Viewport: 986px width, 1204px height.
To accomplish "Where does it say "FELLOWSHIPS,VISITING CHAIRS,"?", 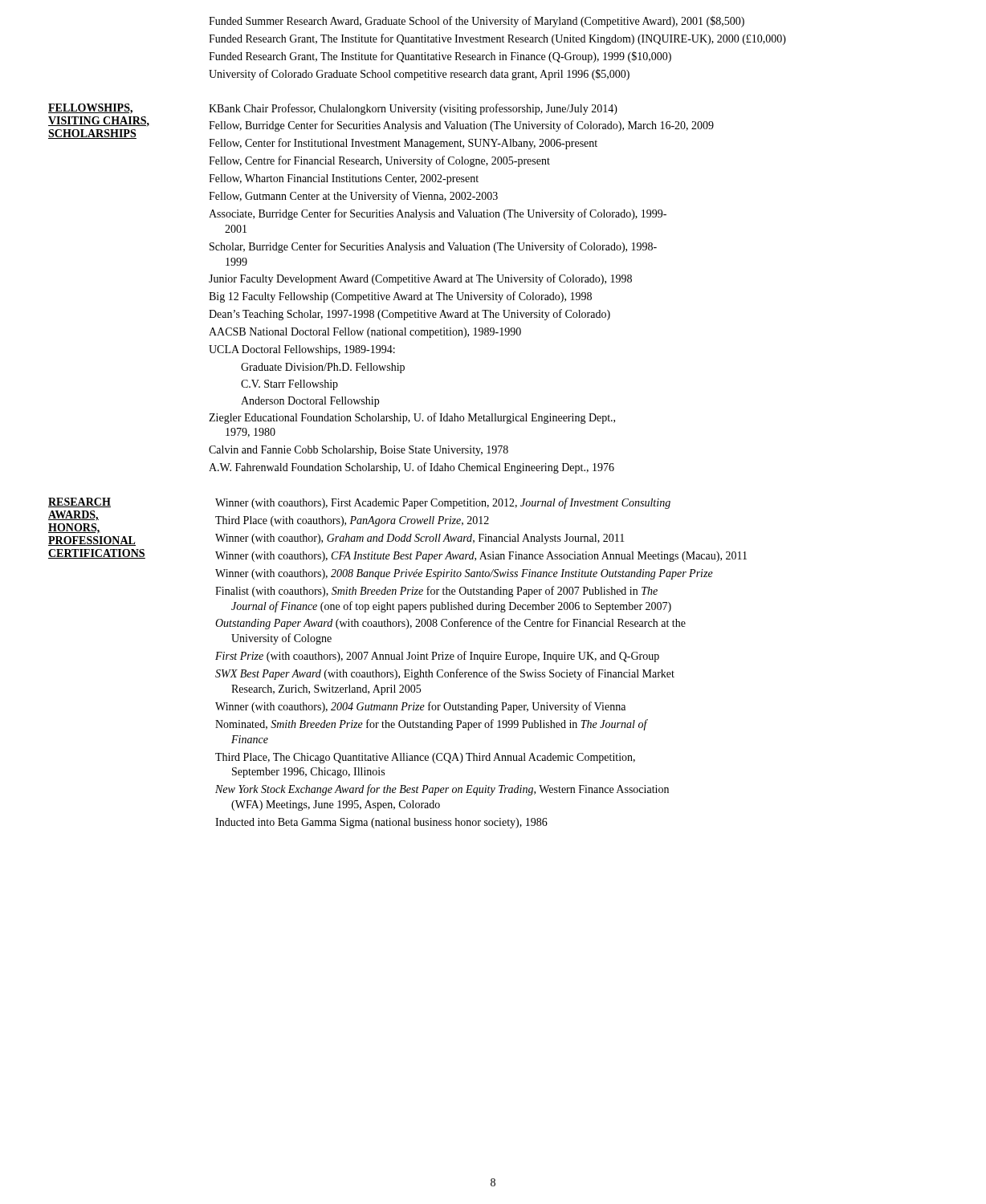I will (x=99, y=114).
